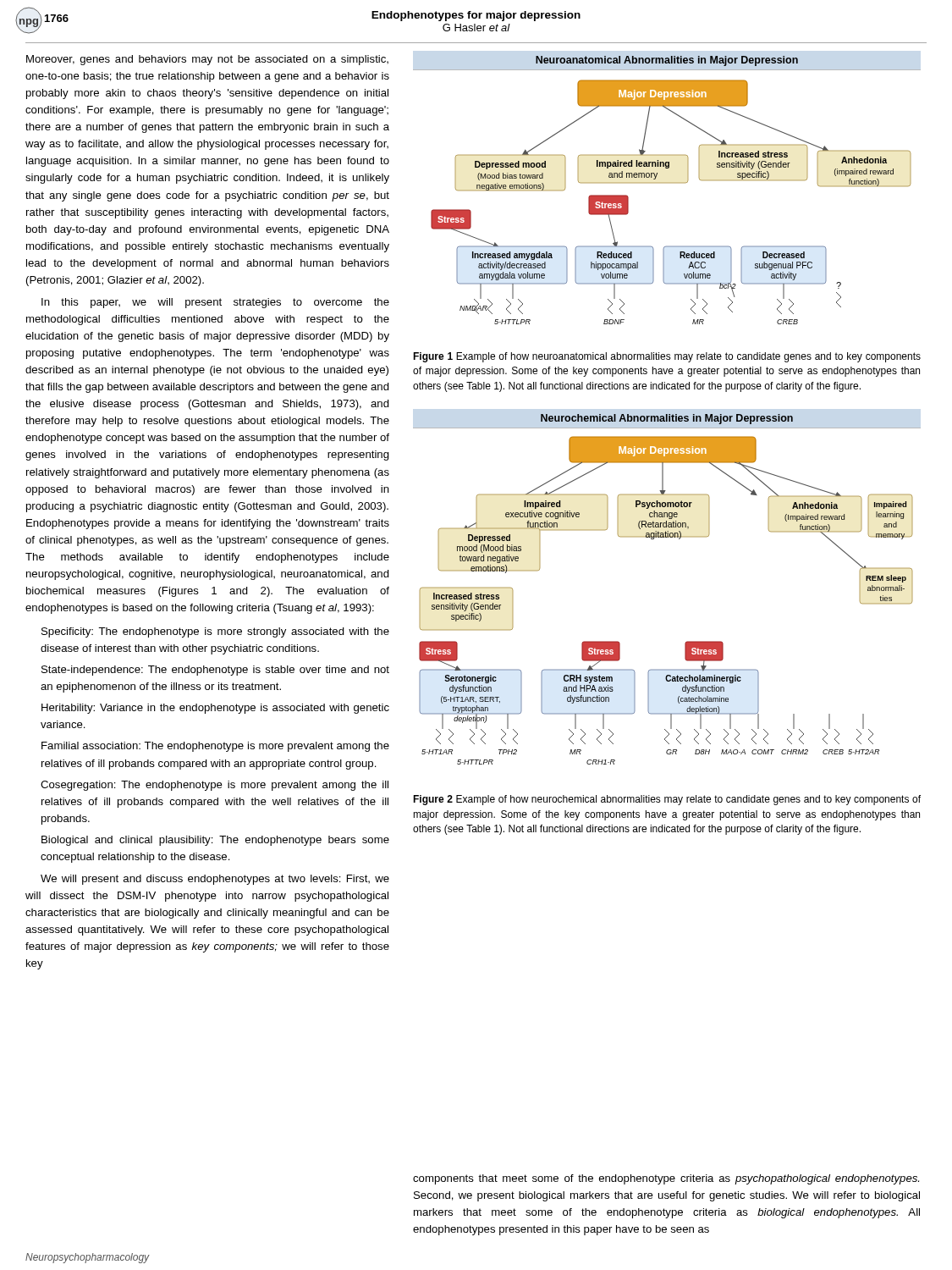Screen dimensions: 1270x952
Task: Select the block starting "Figure 1 Example of"
Action: [667, 371]
